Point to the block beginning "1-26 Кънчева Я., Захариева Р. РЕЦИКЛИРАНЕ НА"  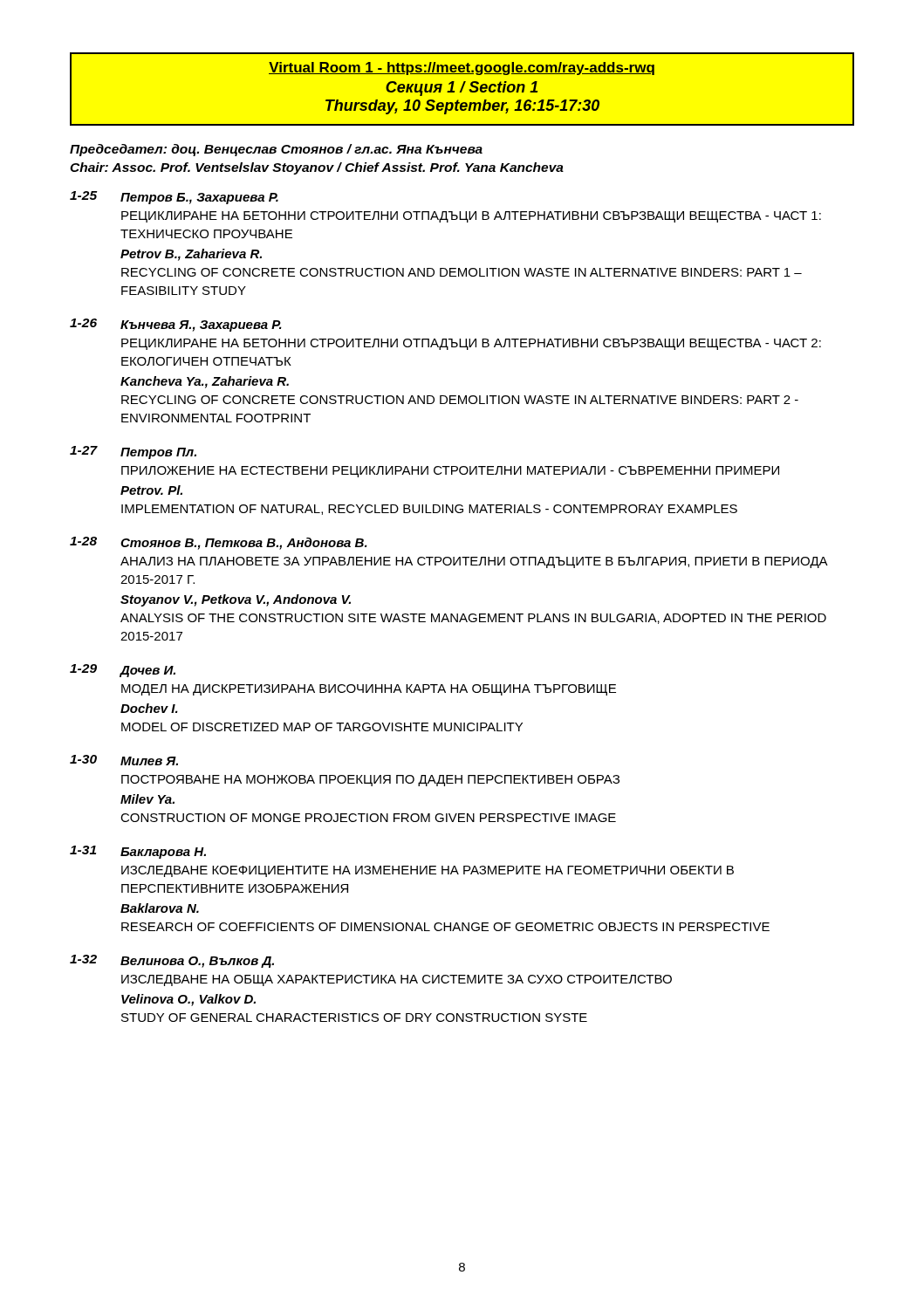(176, 325)
